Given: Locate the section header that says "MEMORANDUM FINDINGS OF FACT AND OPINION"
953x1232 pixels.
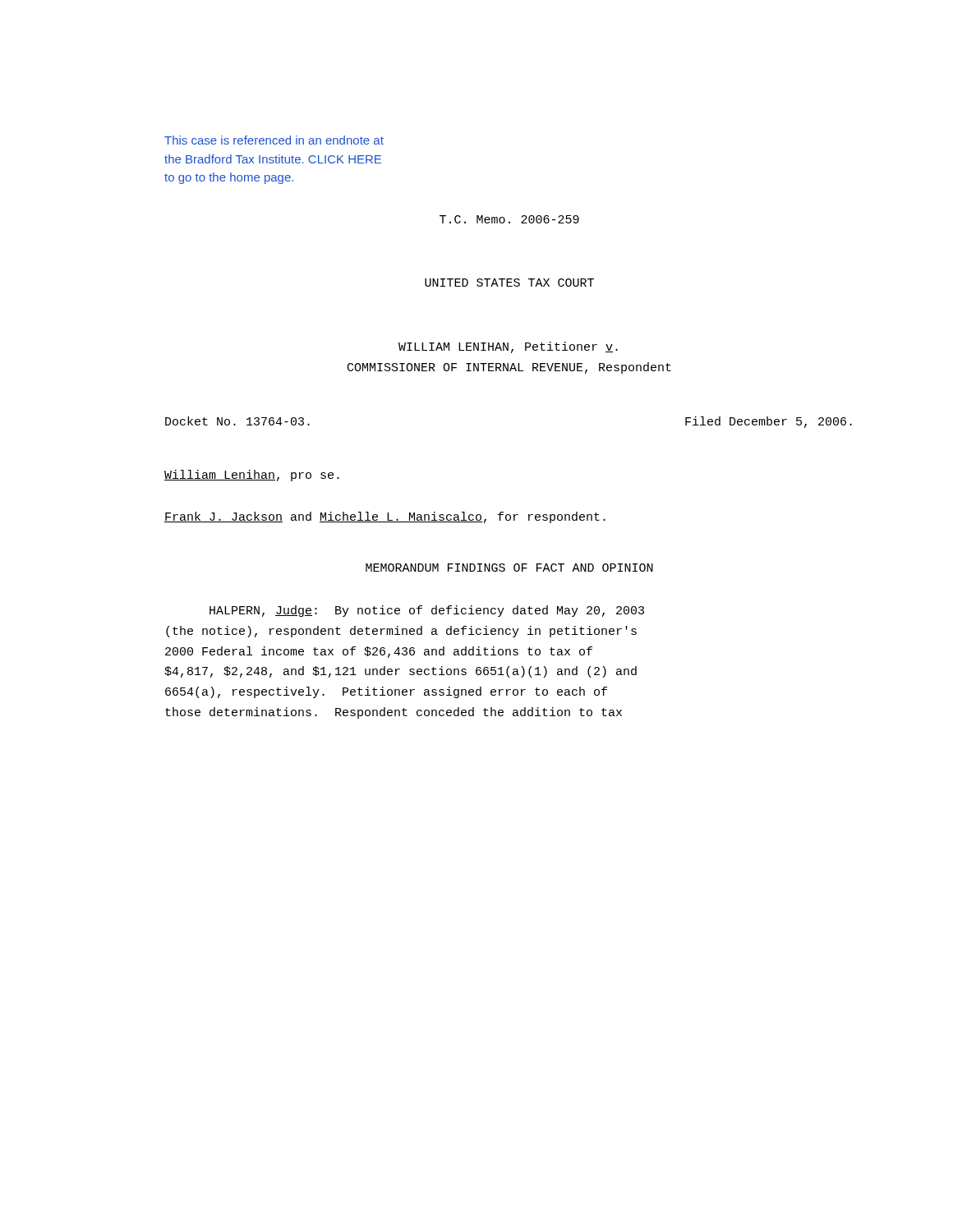Looking at the screenshot, I should (x=509, y=568).
